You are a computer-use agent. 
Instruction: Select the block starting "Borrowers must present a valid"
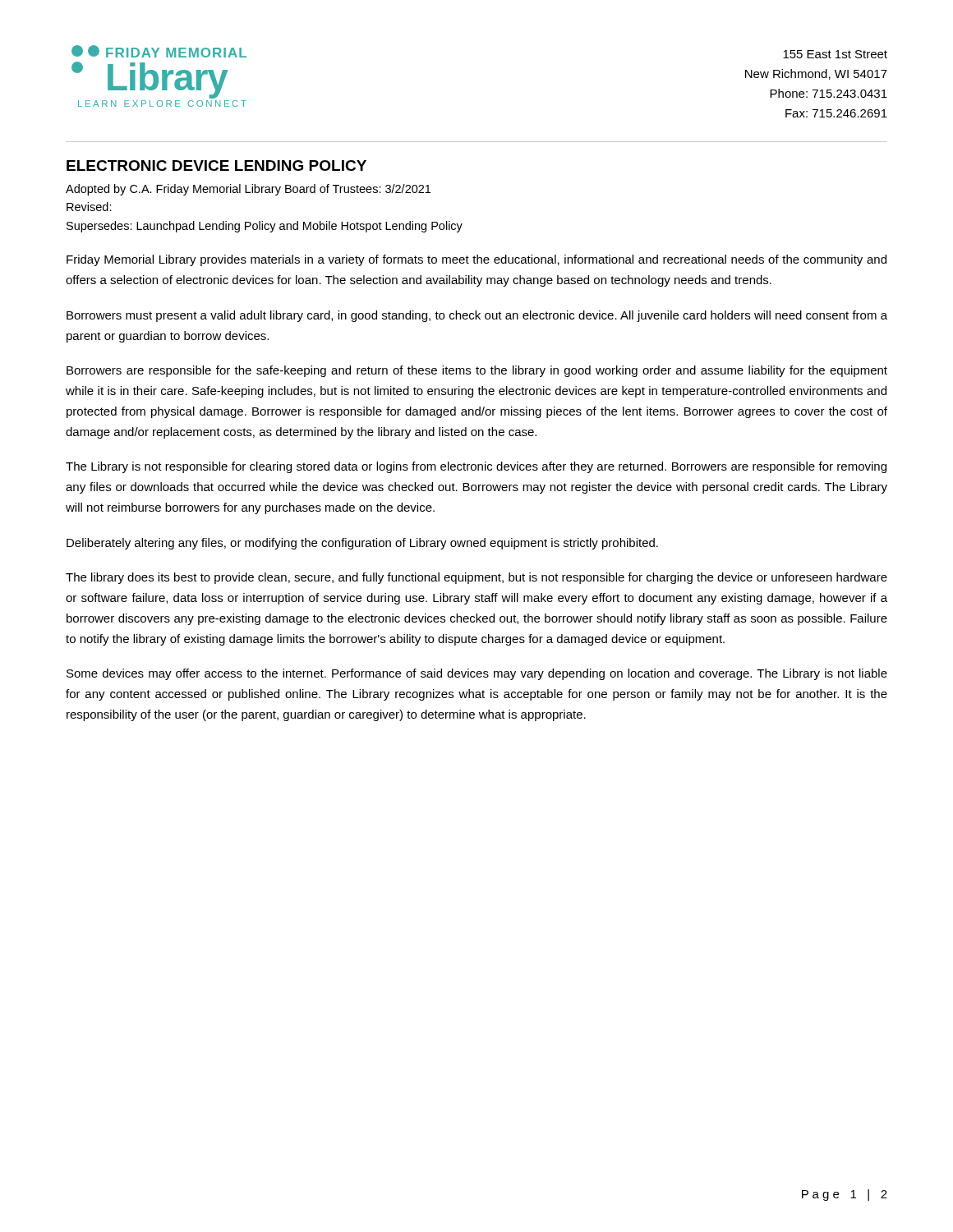476,325
